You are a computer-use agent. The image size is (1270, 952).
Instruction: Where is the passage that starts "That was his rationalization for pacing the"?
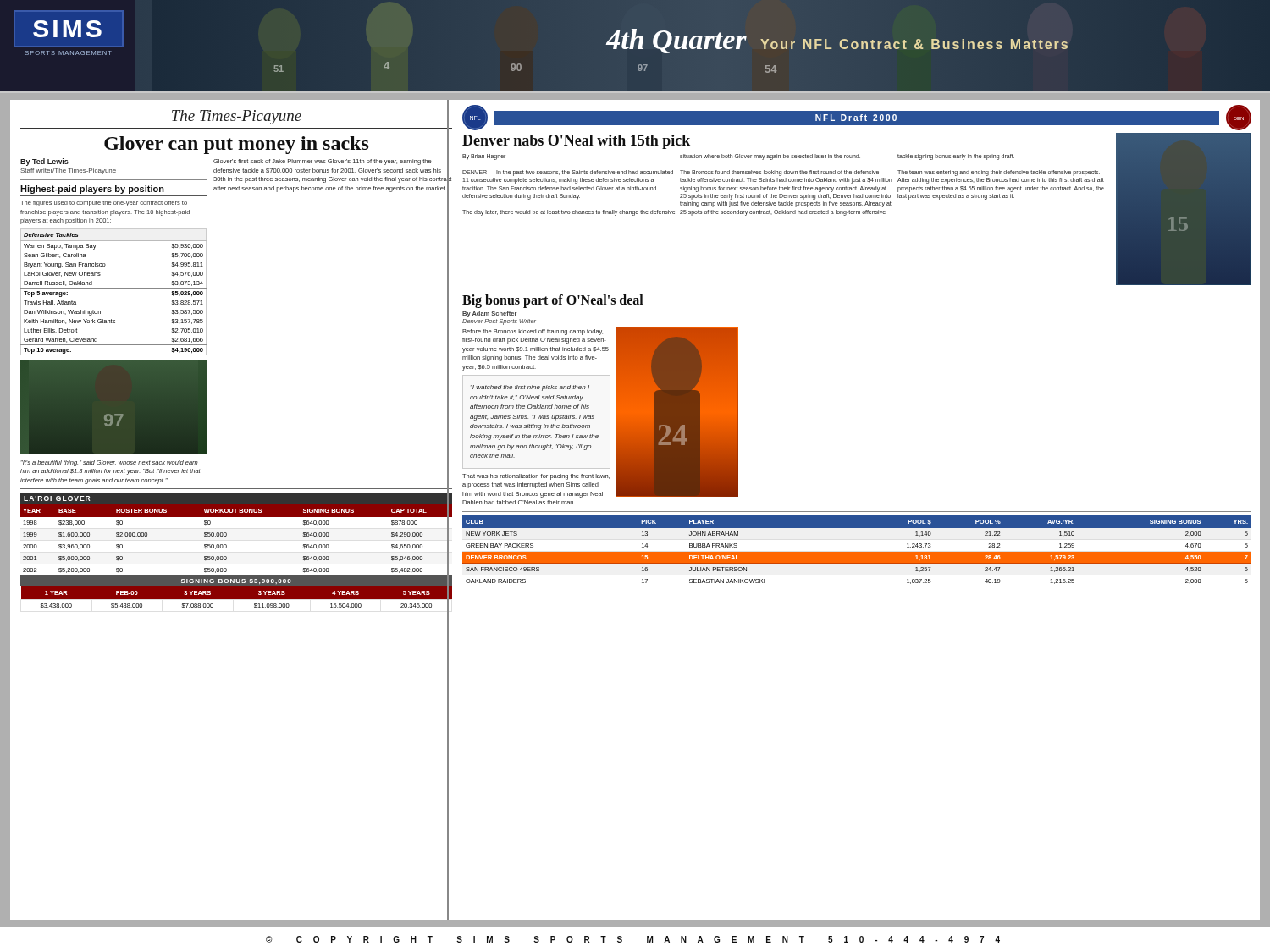pyautogui.click(x=536, y=489)
